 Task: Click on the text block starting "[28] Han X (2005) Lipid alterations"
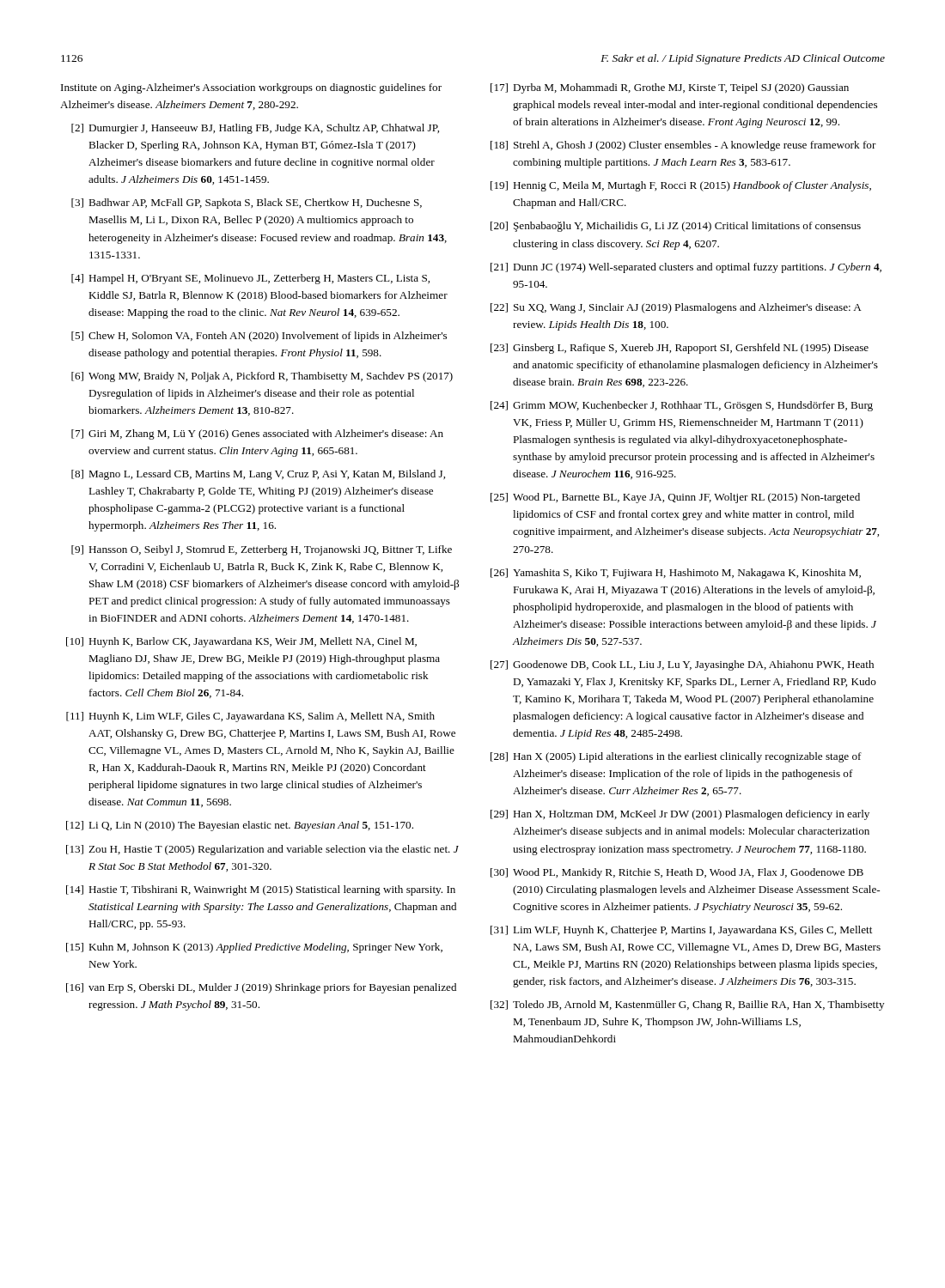click(685, 774)
